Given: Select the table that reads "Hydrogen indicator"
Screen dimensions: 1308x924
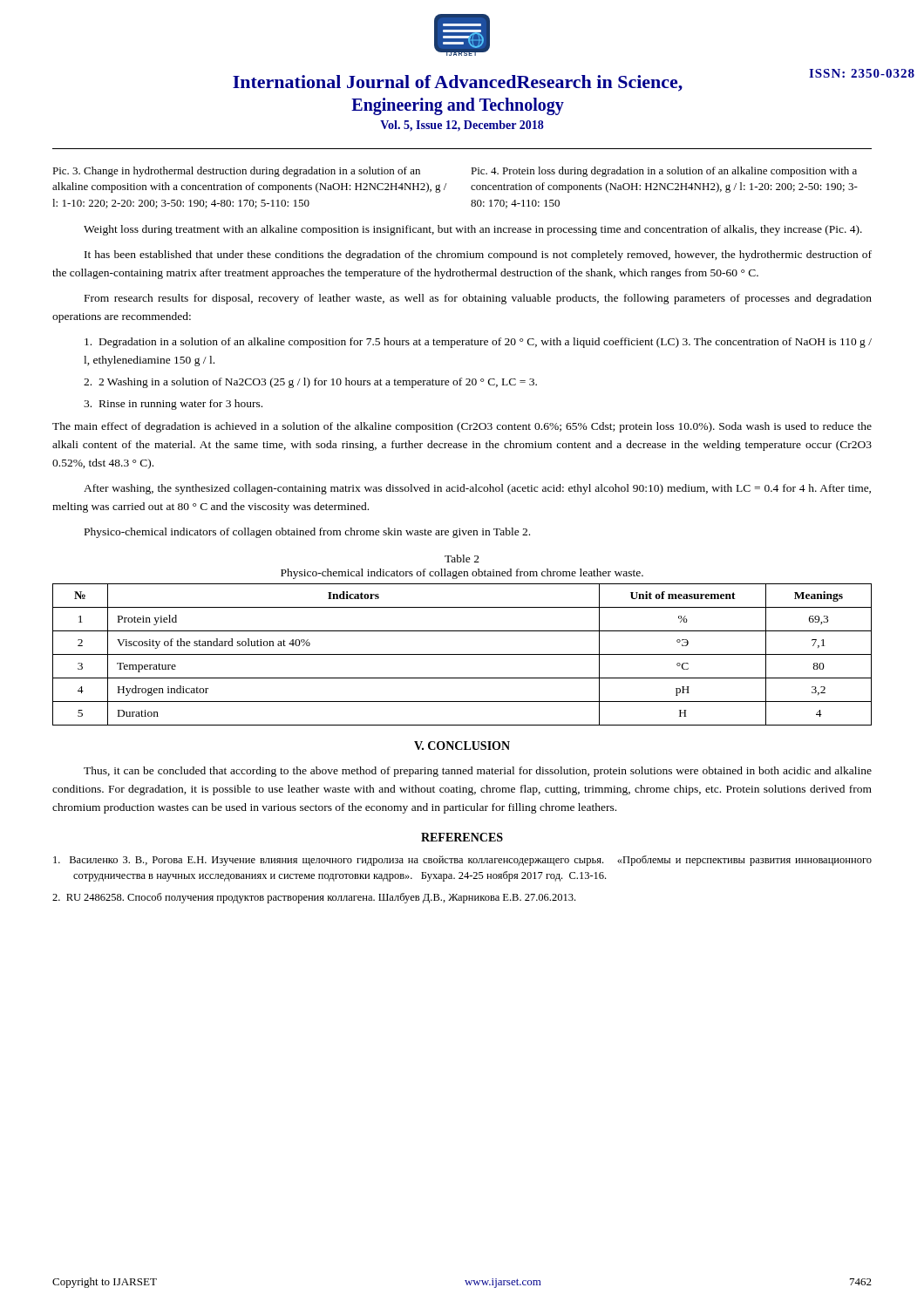Looking at the screenshot, I should pyautogui.click(x=462, y=654).
